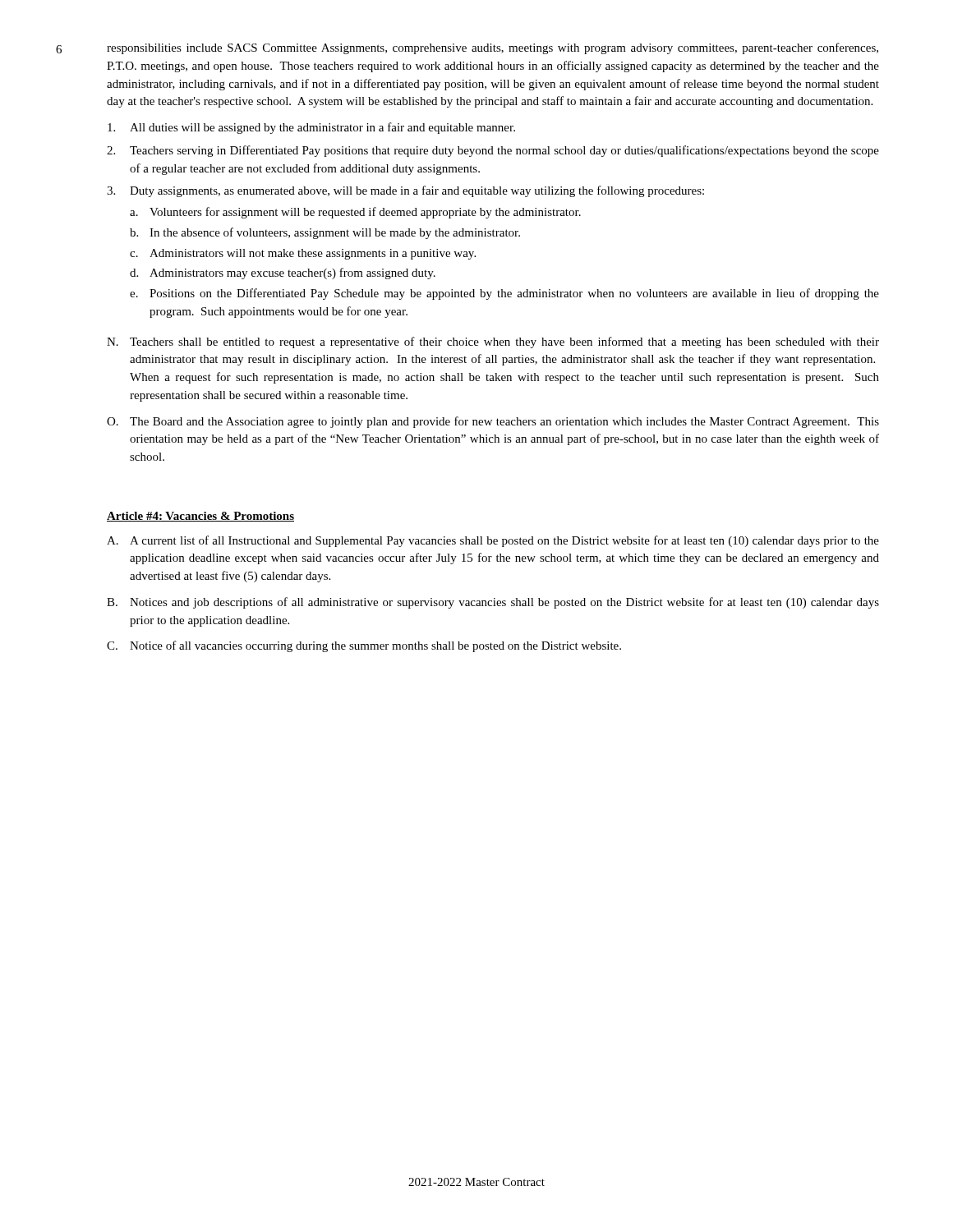The height and width of the screenshot is (1232, 953).
Task: Point to the element starting "Article #4: Vacancies & Promotions"
Action: point(200,516)
